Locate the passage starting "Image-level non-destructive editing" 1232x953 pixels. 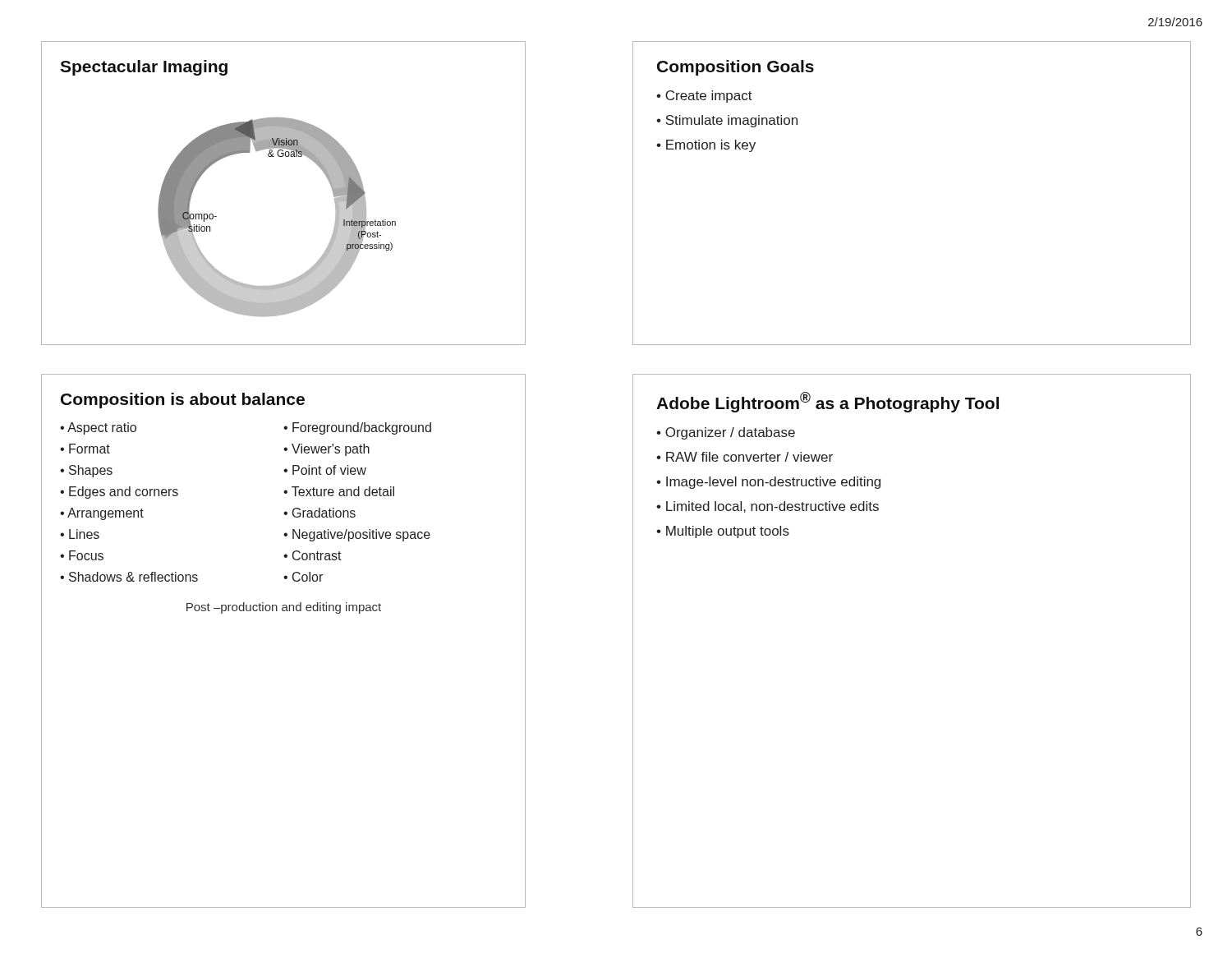coord(773,482)
